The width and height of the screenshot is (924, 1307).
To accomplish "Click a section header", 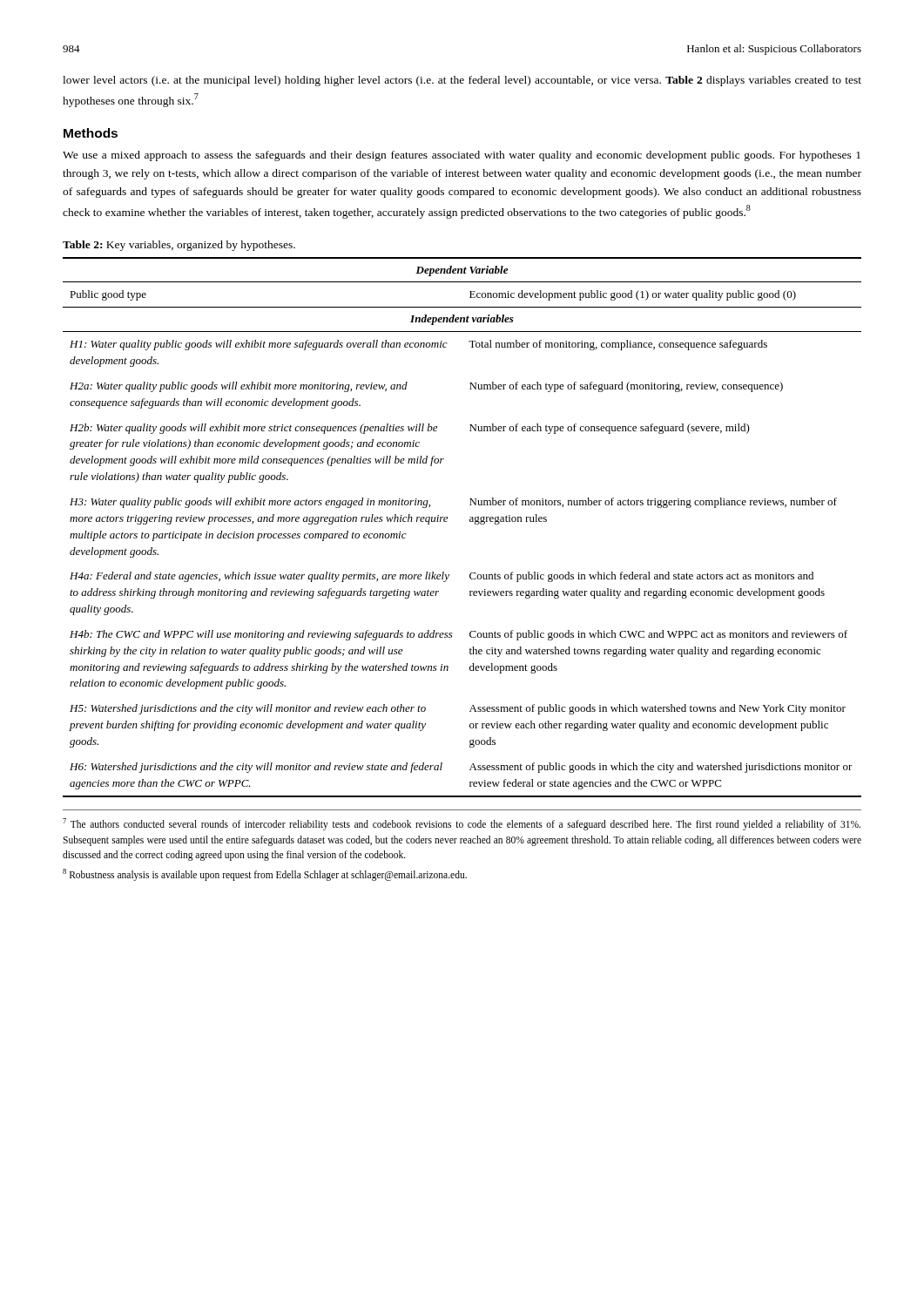I will pyautogui.click(x=90, y=133).
